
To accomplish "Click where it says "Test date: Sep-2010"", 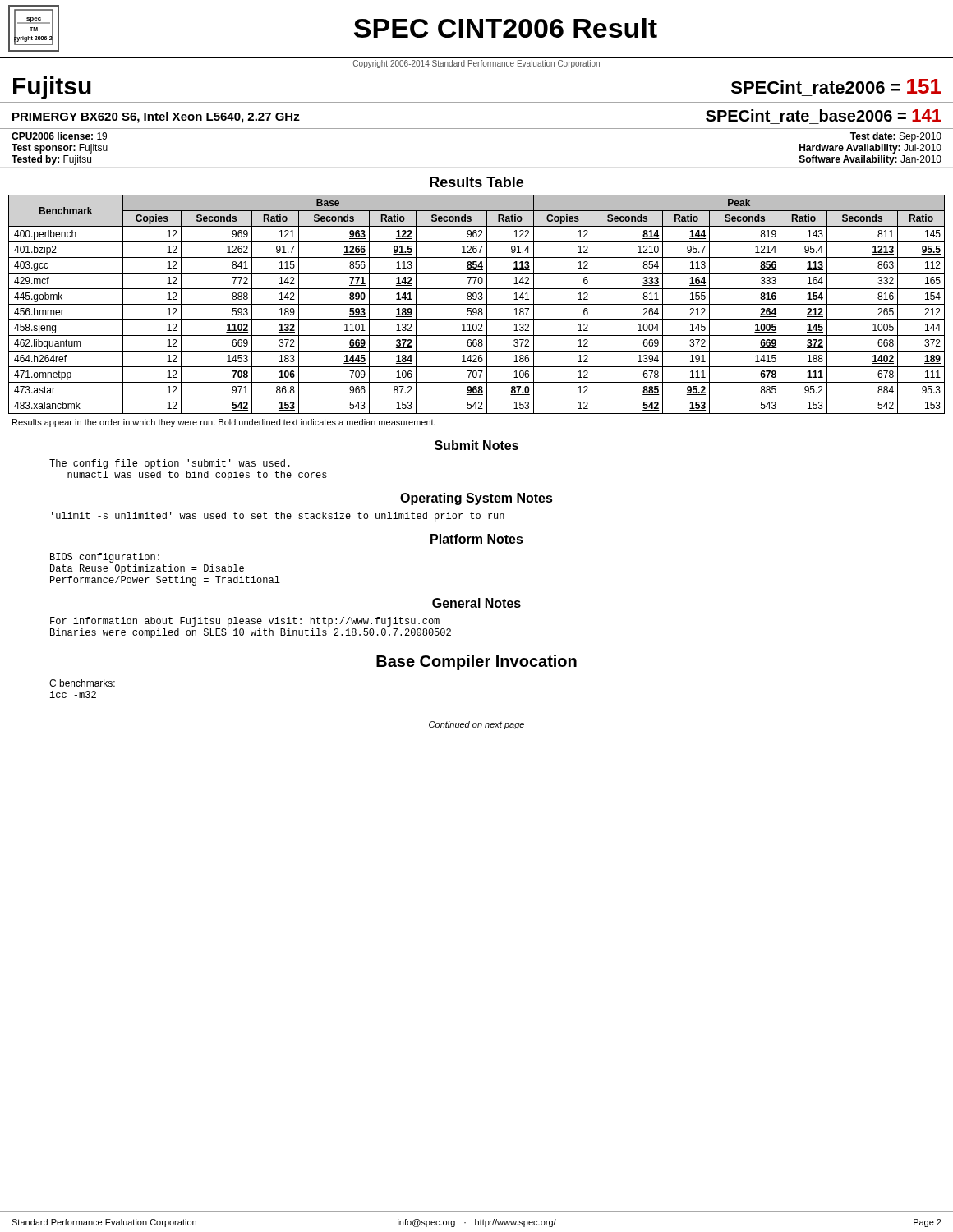I will 896,136.
